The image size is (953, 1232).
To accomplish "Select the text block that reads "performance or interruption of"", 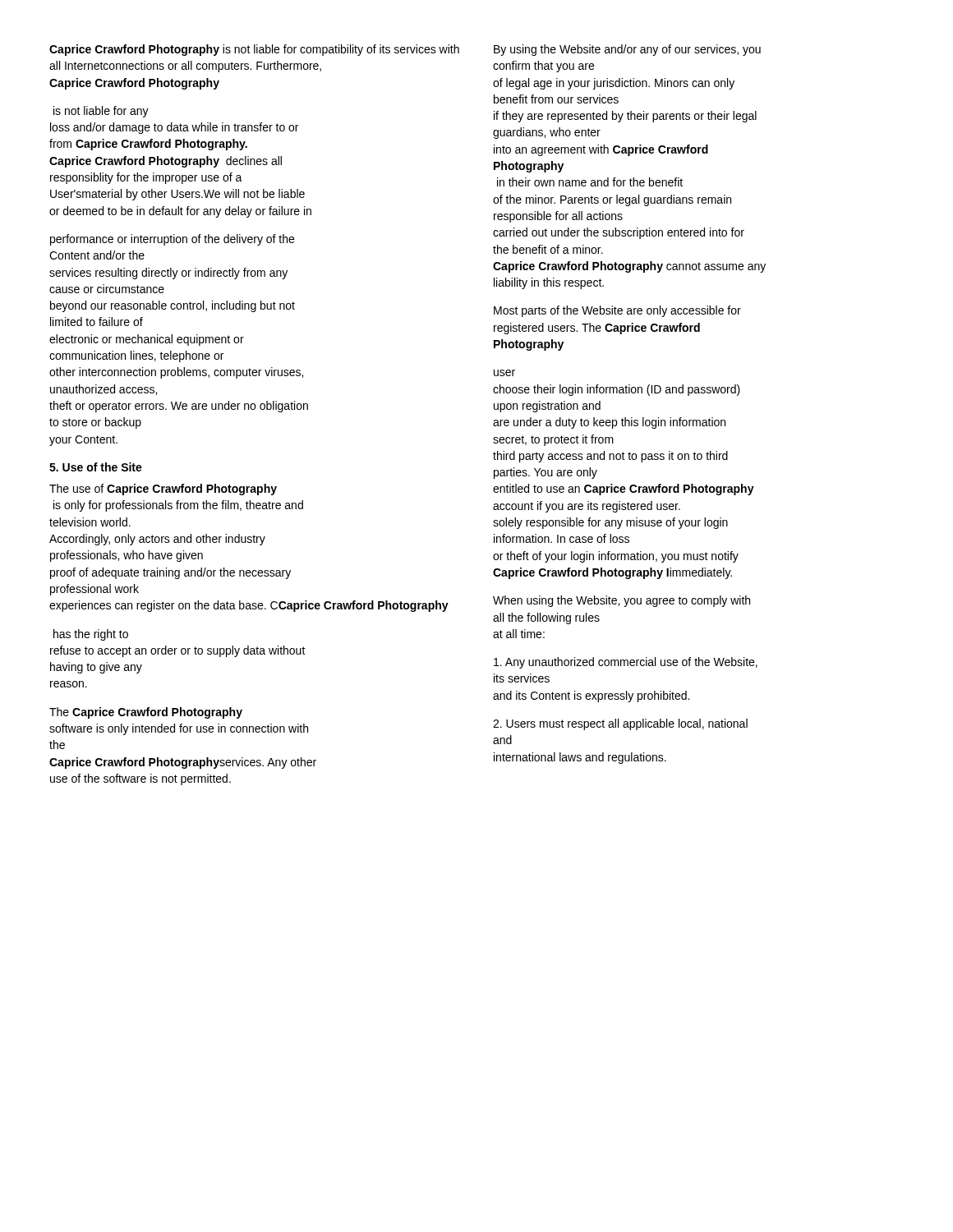I will click(x=179, y=339).
